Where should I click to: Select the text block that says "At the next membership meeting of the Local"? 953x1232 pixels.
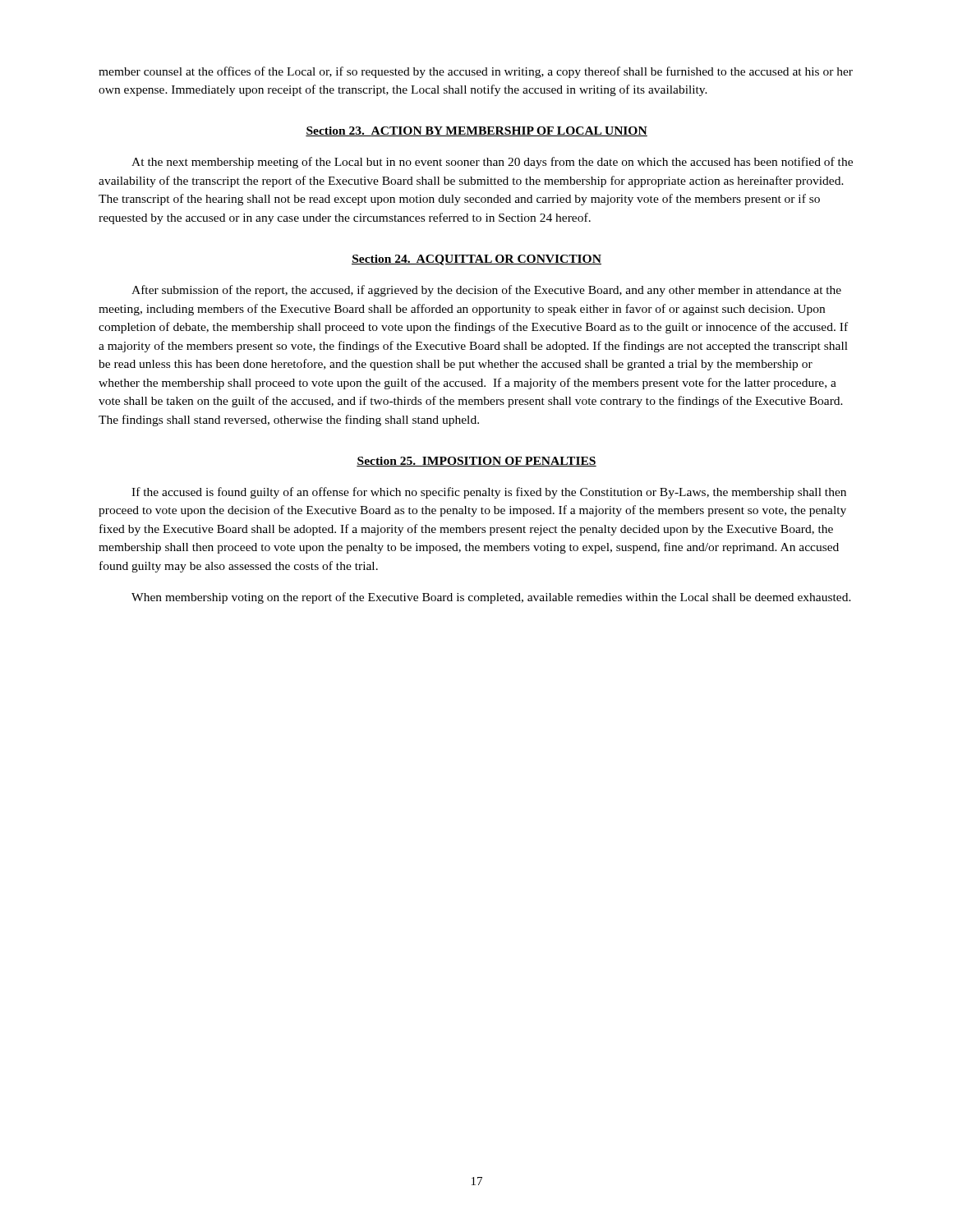coord(476,190)
